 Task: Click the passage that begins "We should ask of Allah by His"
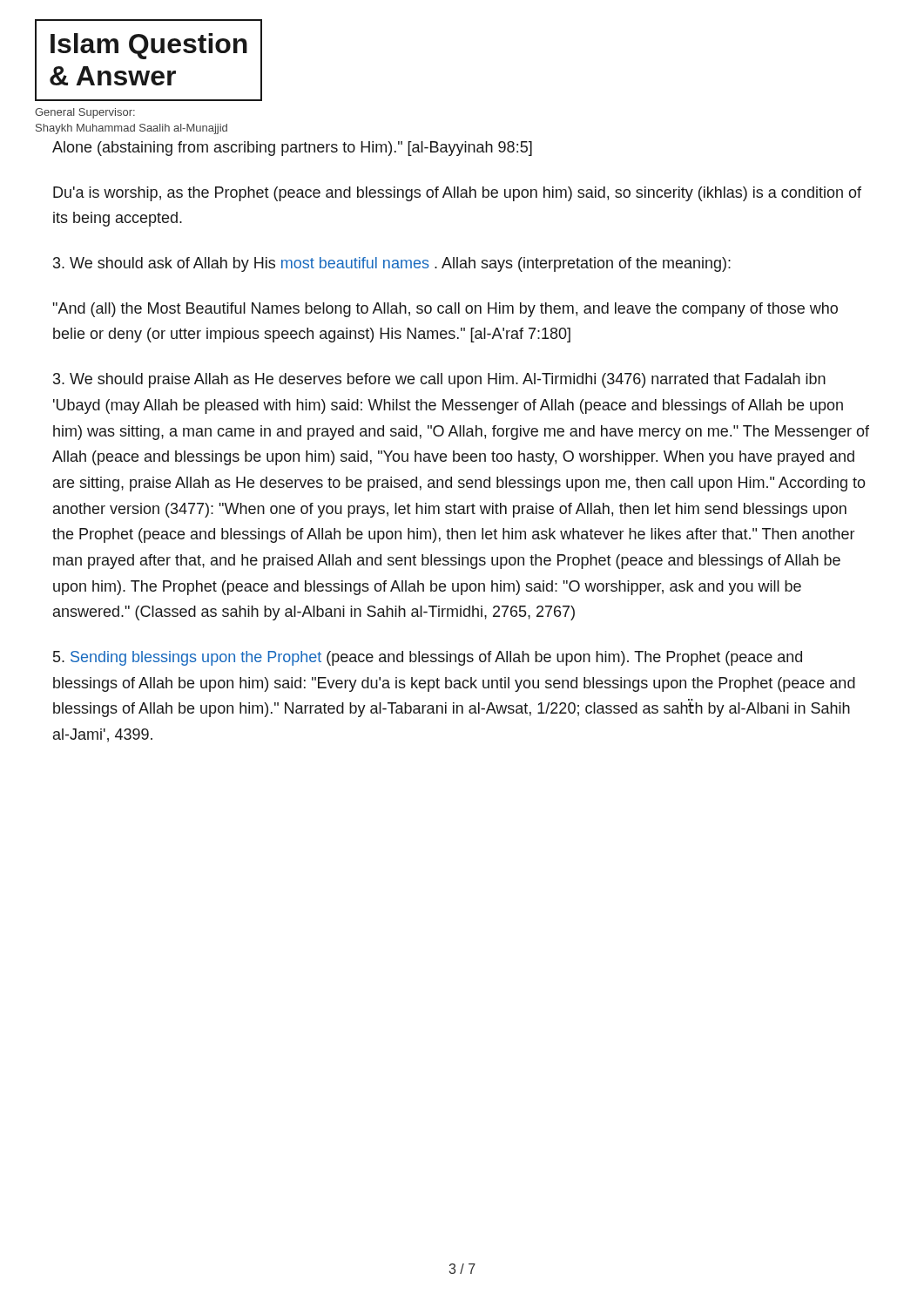462,264
